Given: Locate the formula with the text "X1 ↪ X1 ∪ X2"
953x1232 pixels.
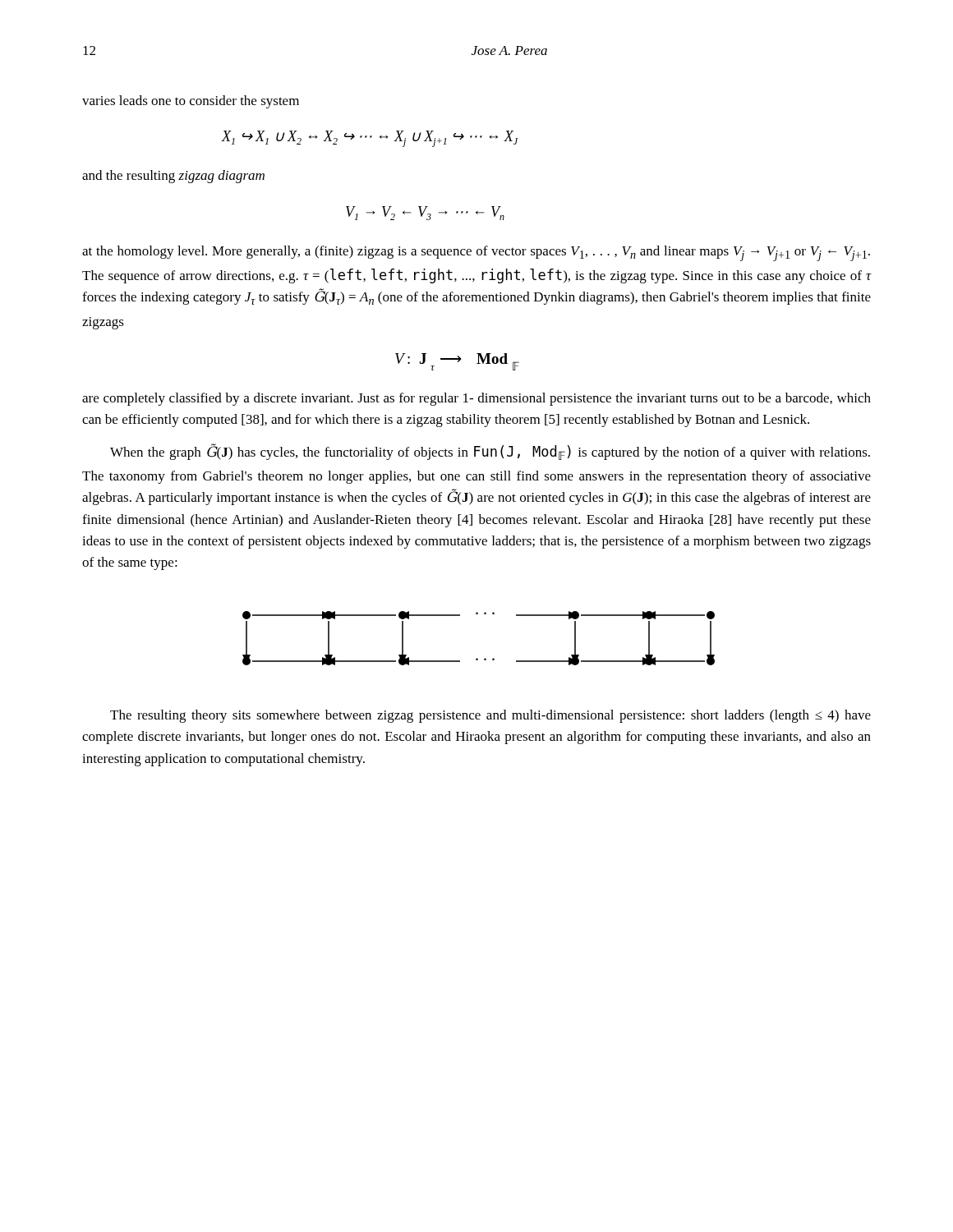Looking at the screenshot, I should [x=476, y=137].
